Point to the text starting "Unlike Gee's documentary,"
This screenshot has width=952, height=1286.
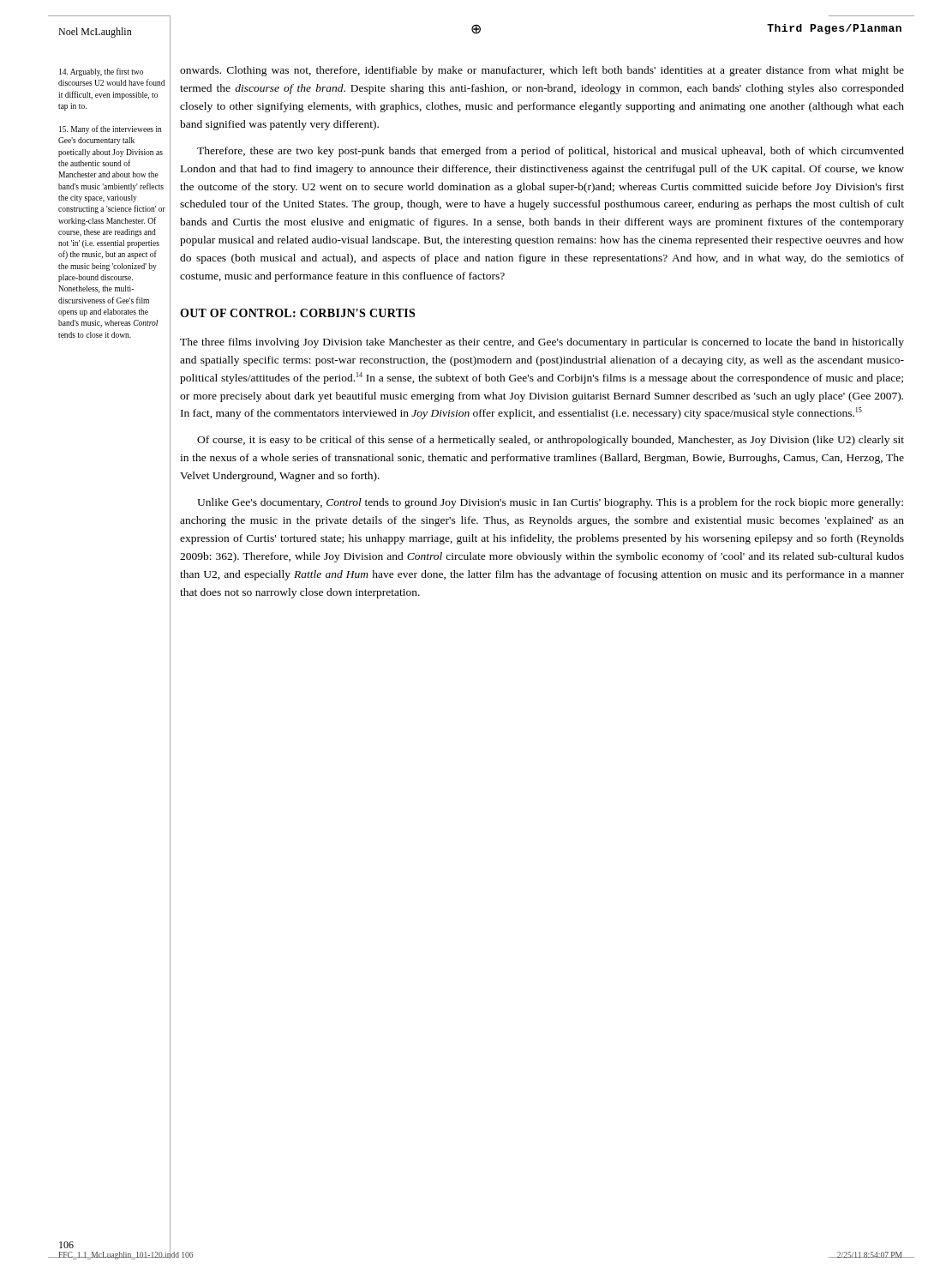[542, 548]
